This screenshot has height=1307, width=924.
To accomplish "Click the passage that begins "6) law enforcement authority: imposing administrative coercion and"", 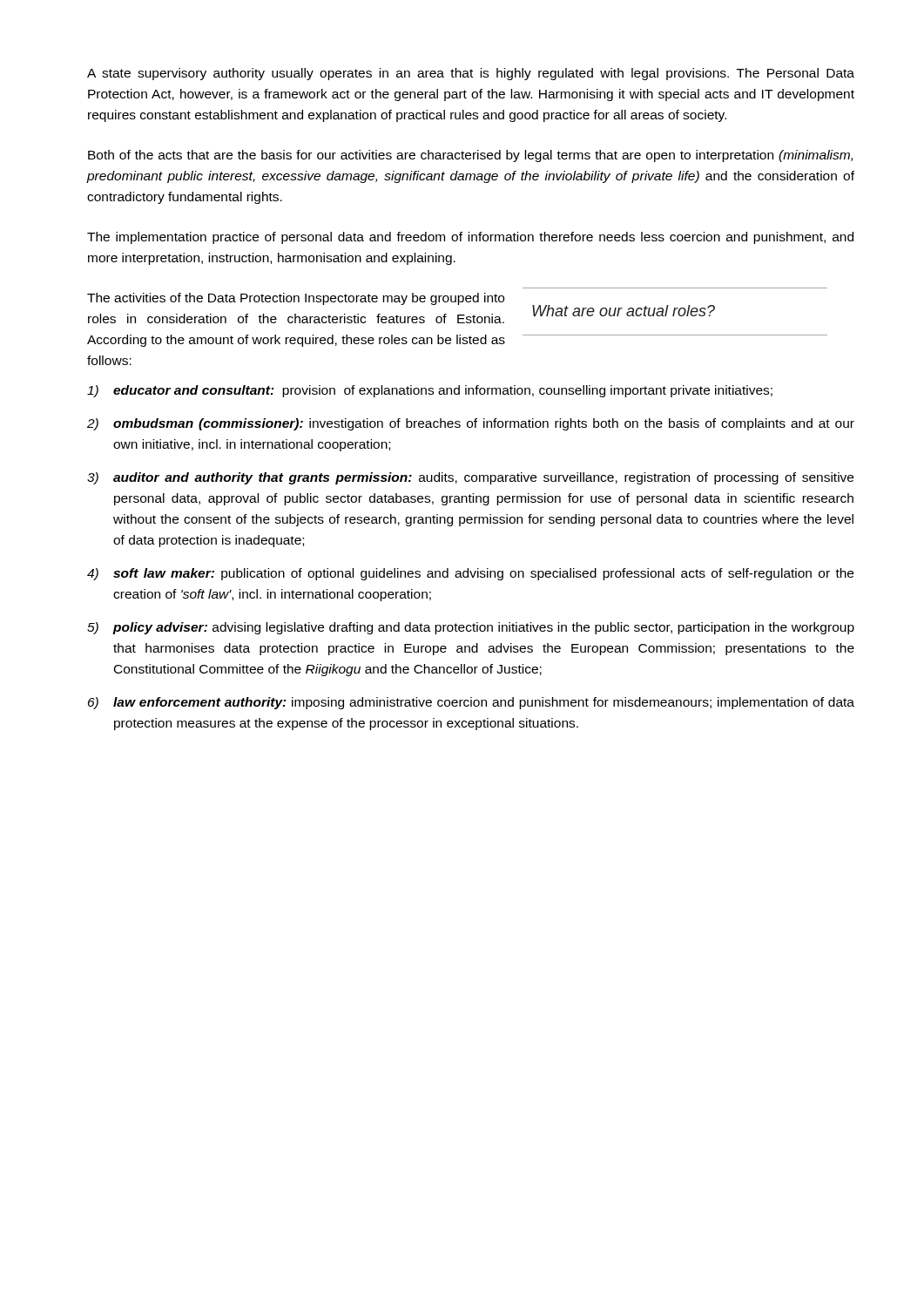I will (471, 713).
